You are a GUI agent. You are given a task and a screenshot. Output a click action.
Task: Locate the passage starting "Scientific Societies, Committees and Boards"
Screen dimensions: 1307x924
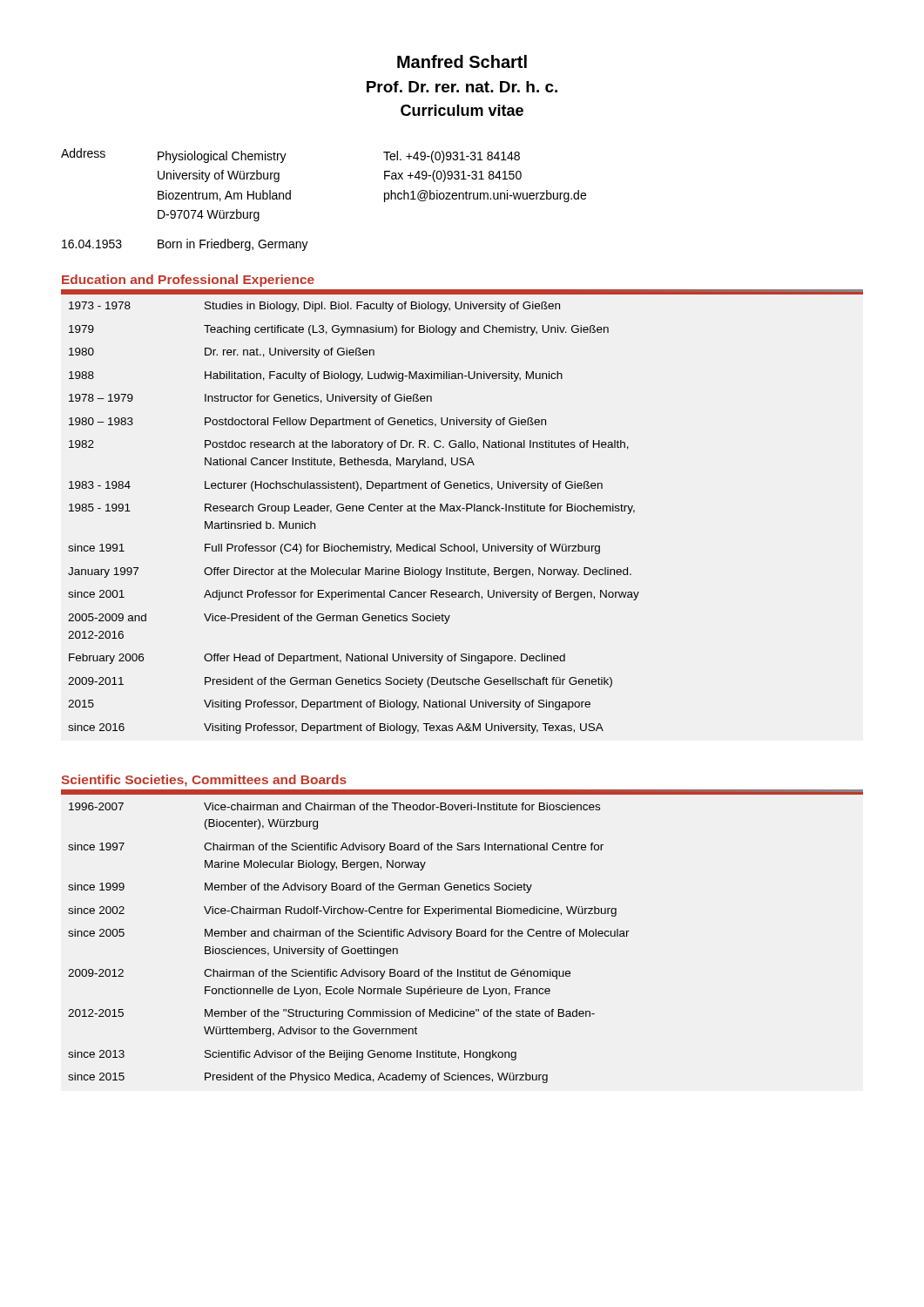tap(462, 782)
